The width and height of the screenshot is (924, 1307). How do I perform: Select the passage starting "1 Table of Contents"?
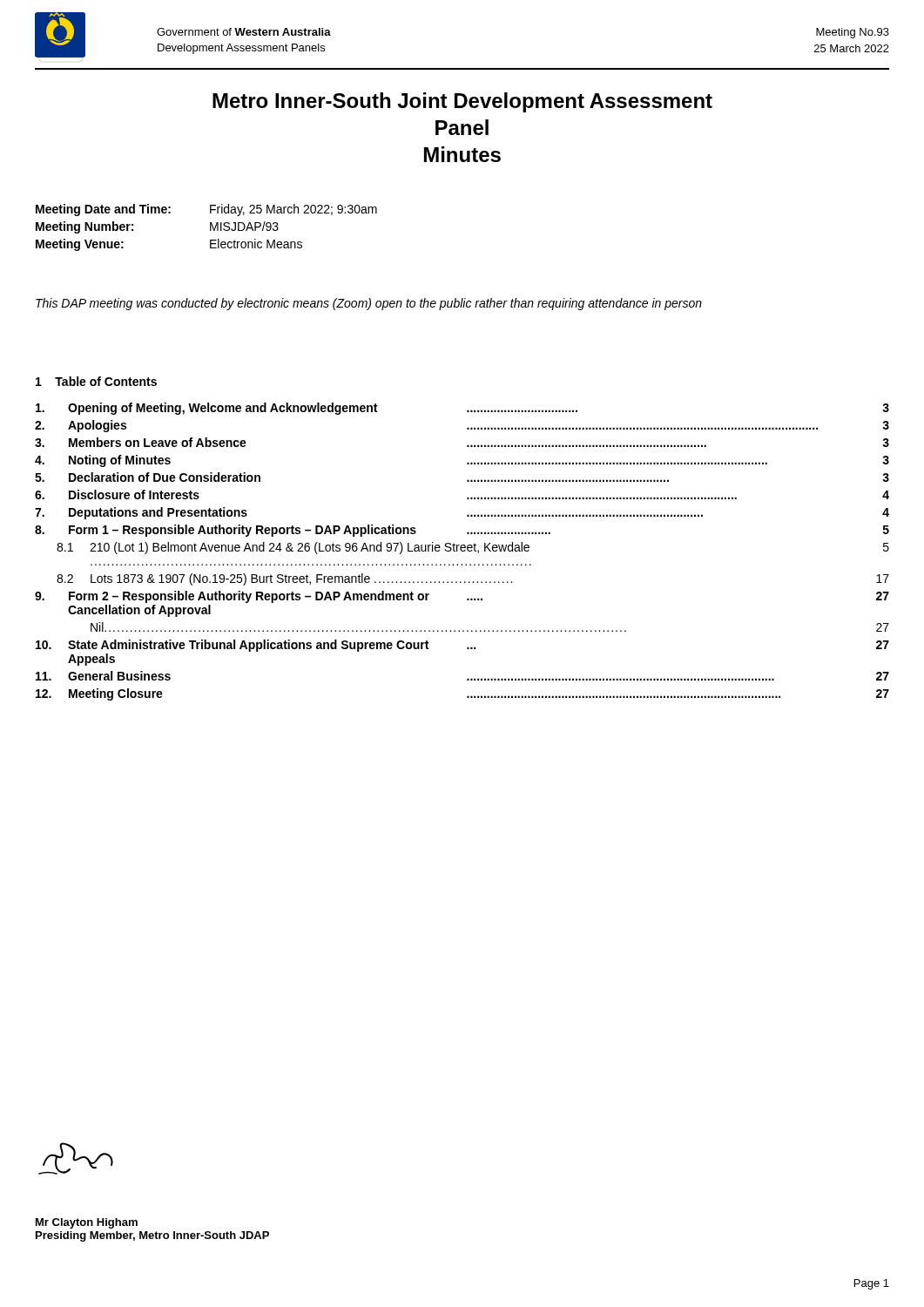pyautogui.click(x=96, y=382)
